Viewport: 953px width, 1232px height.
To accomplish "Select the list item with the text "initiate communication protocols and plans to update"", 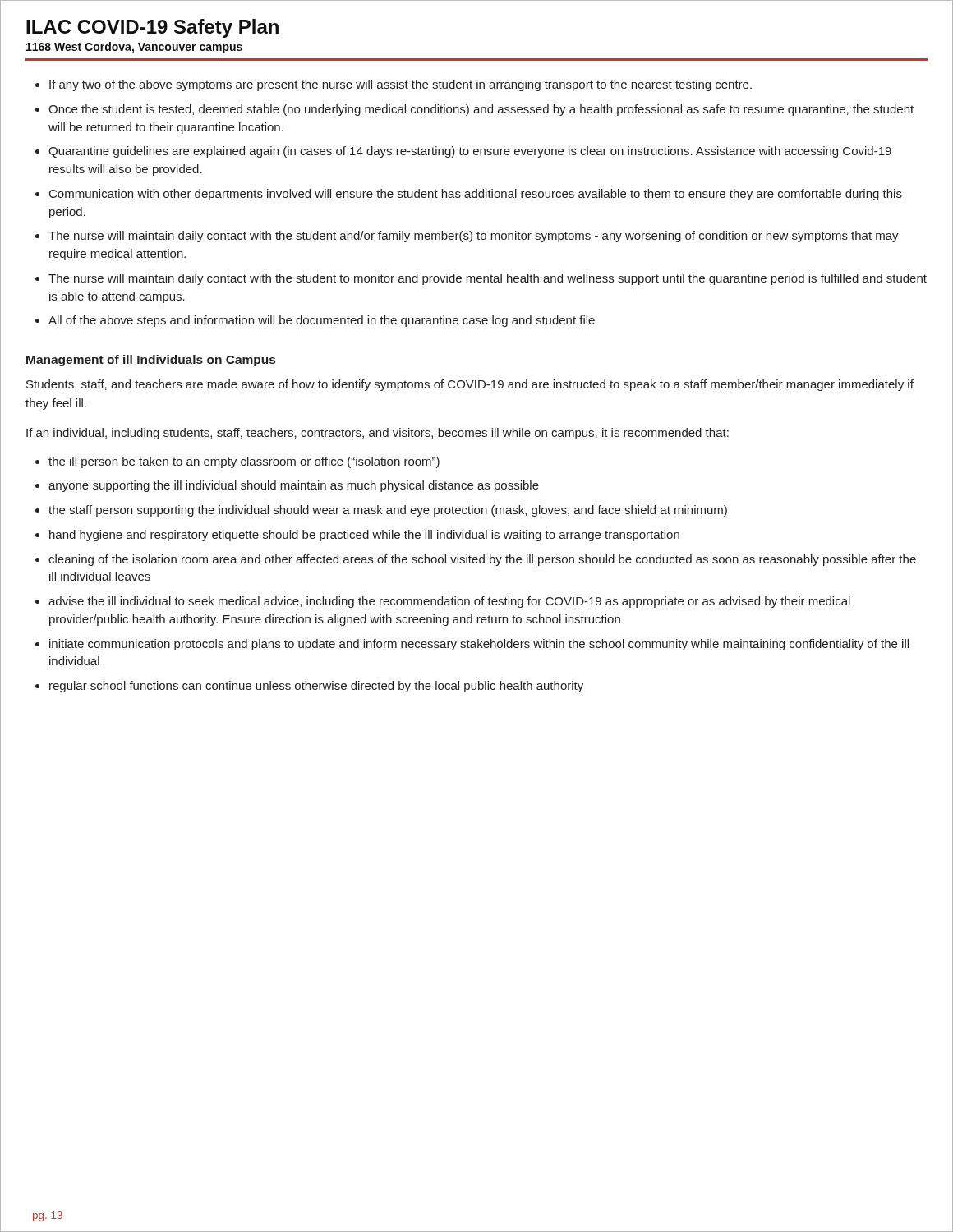I will 488,652.
